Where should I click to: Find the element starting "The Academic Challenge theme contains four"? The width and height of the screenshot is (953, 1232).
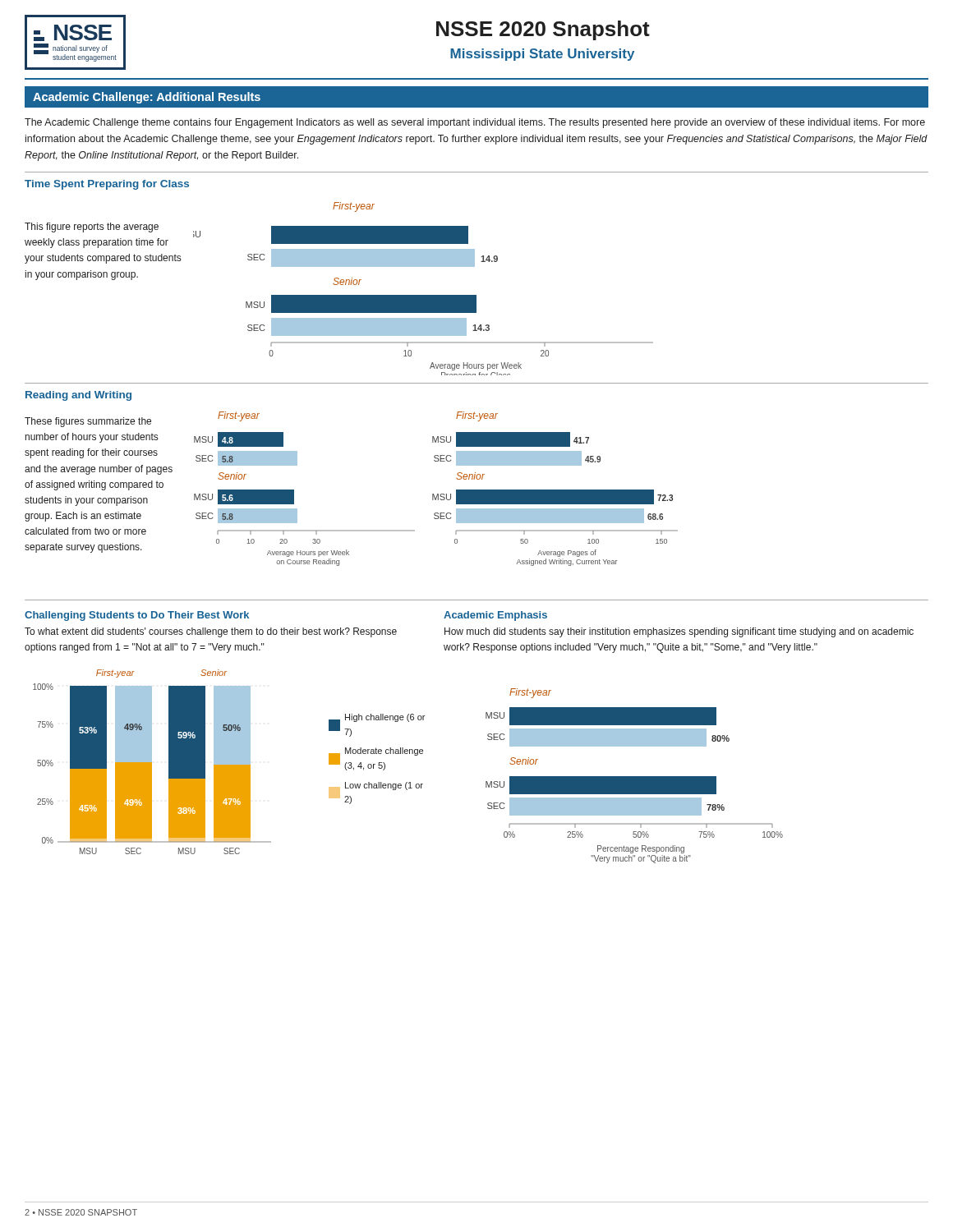point(476,139)
